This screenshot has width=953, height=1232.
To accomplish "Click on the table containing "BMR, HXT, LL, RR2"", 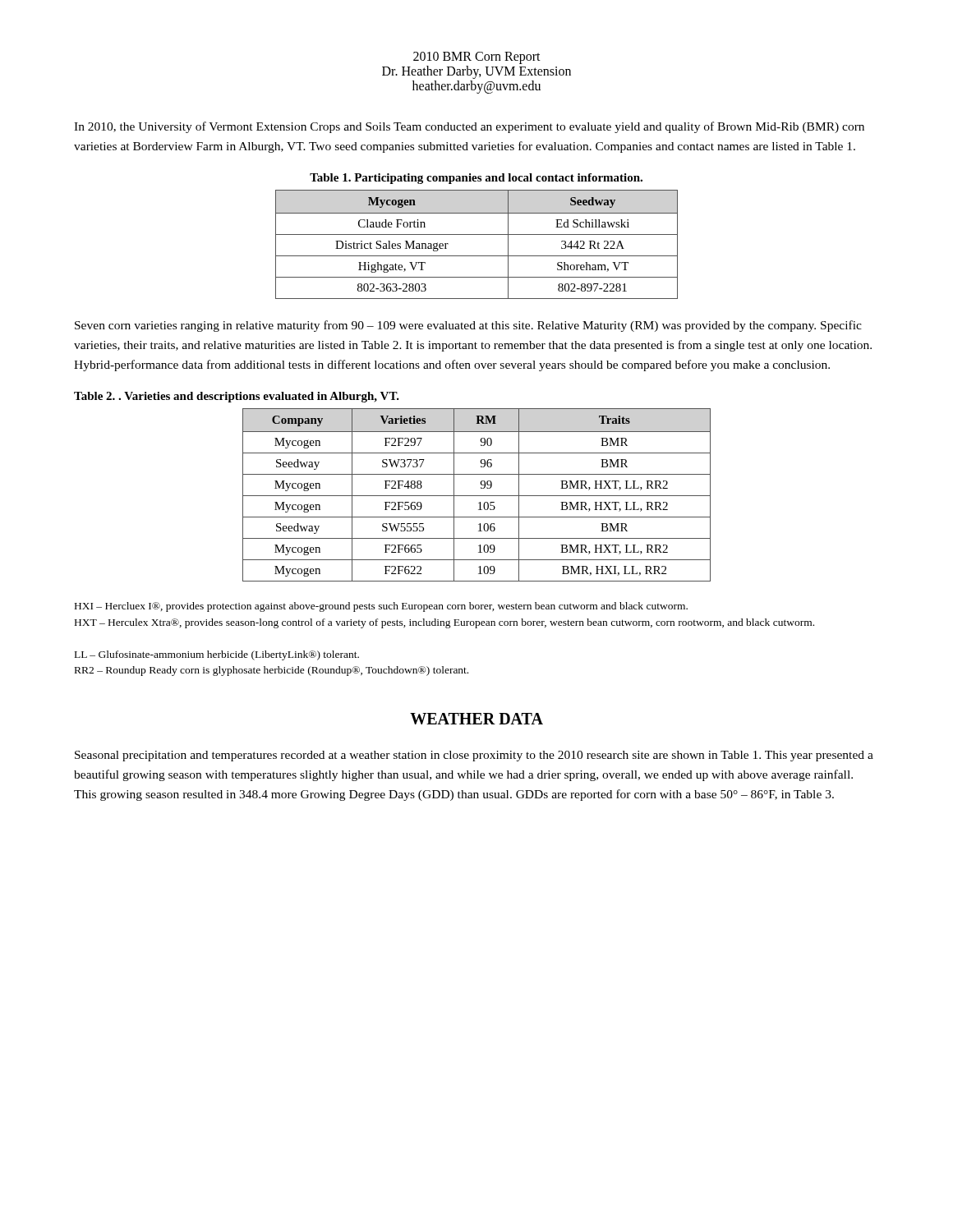I will [476, 495].
